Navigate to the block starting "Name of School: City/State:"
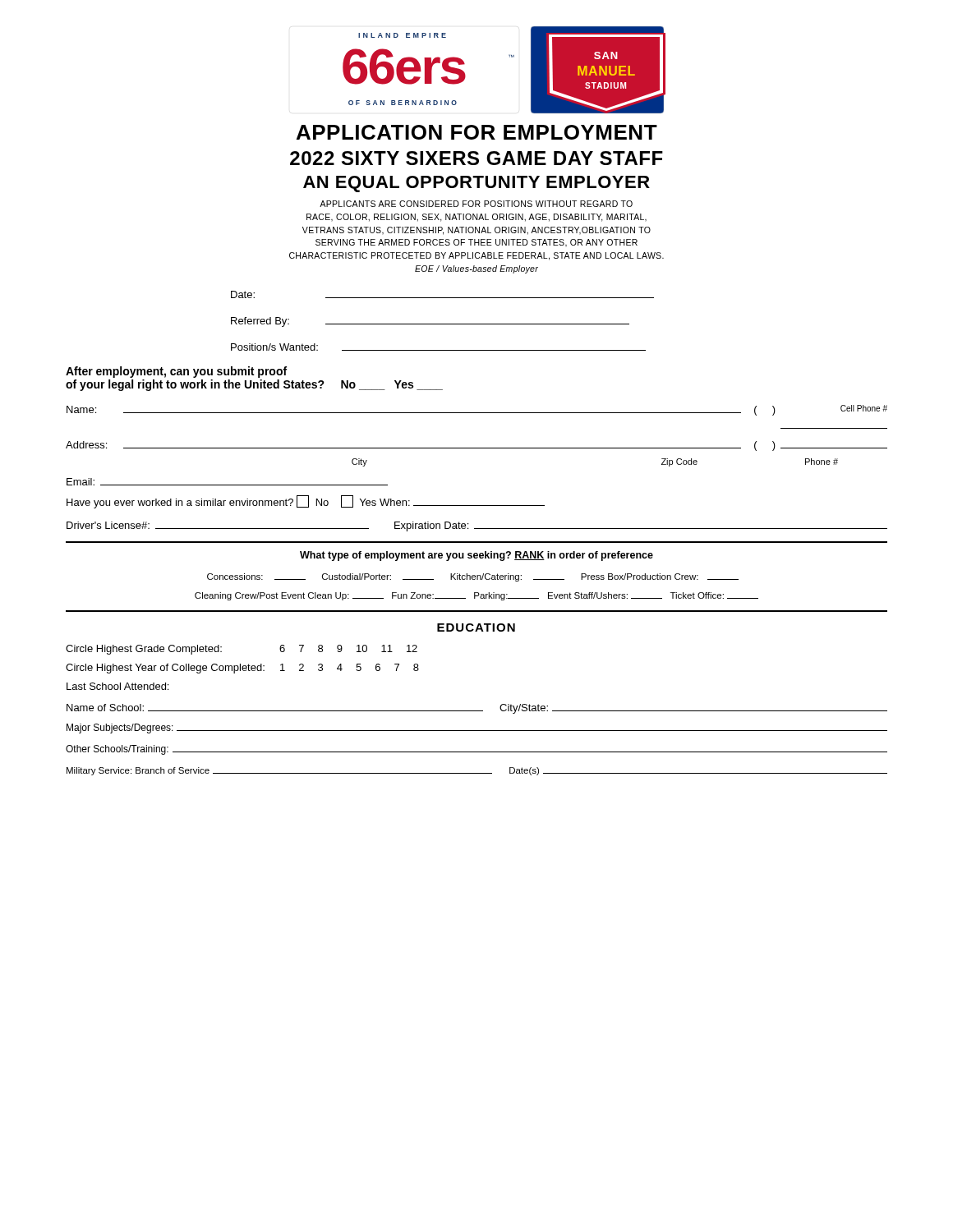953x1232 pixels. point(476,706)
